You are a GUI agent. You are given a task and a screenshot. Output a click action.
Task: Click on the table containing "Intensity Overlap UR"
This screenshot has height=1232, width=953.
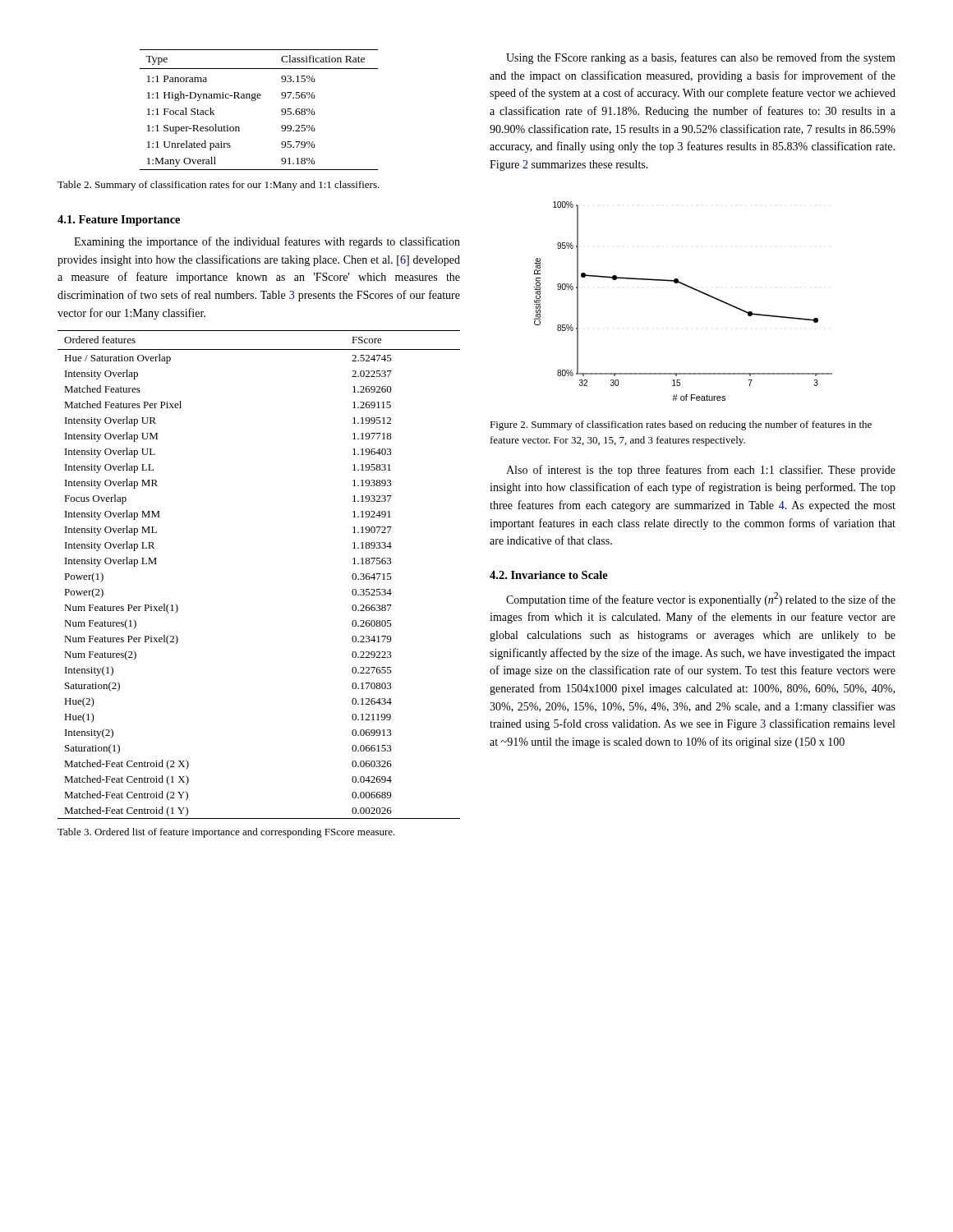259,575
